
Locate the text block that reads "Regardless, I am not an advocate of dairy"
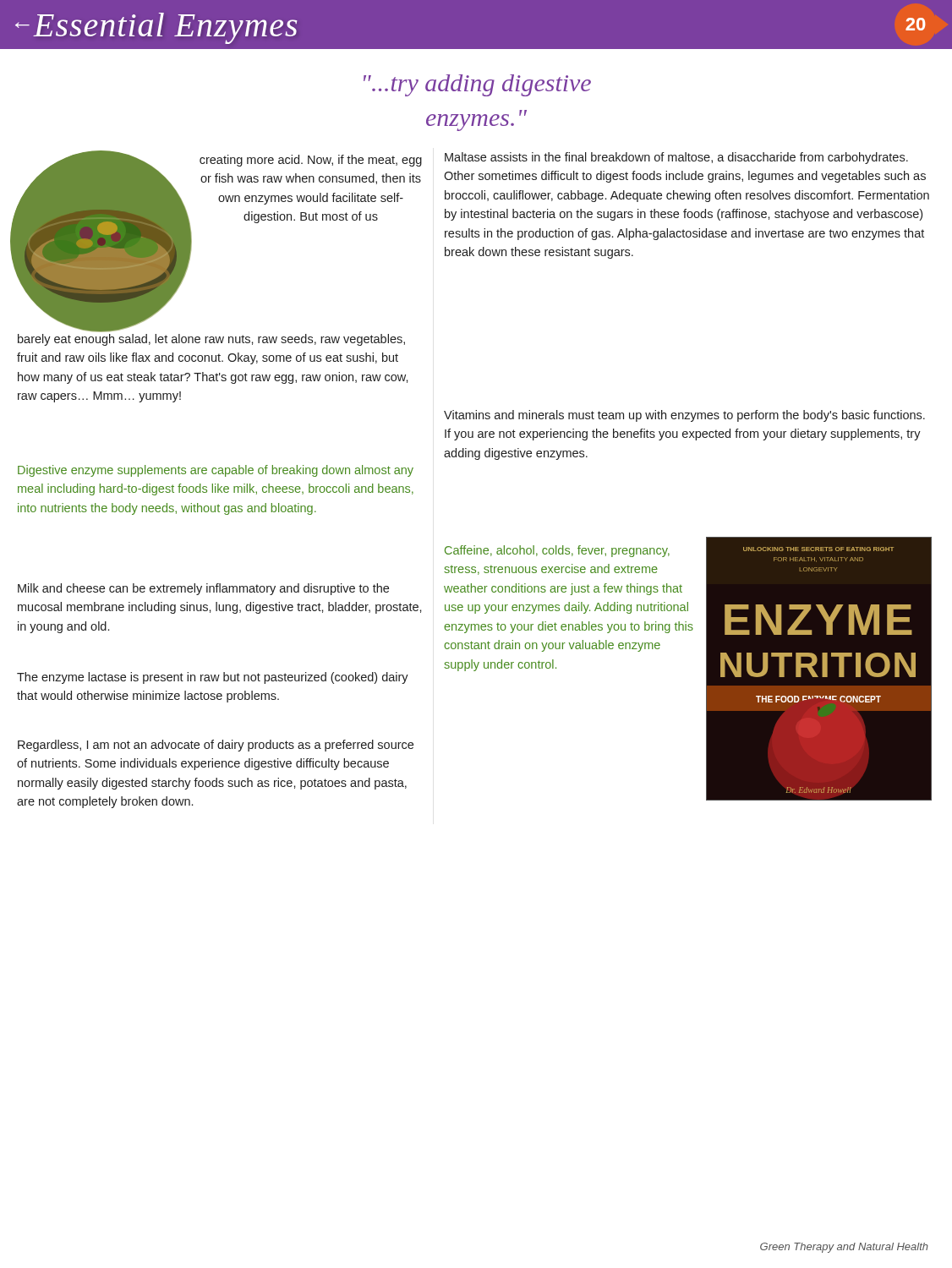coord(220,773)
